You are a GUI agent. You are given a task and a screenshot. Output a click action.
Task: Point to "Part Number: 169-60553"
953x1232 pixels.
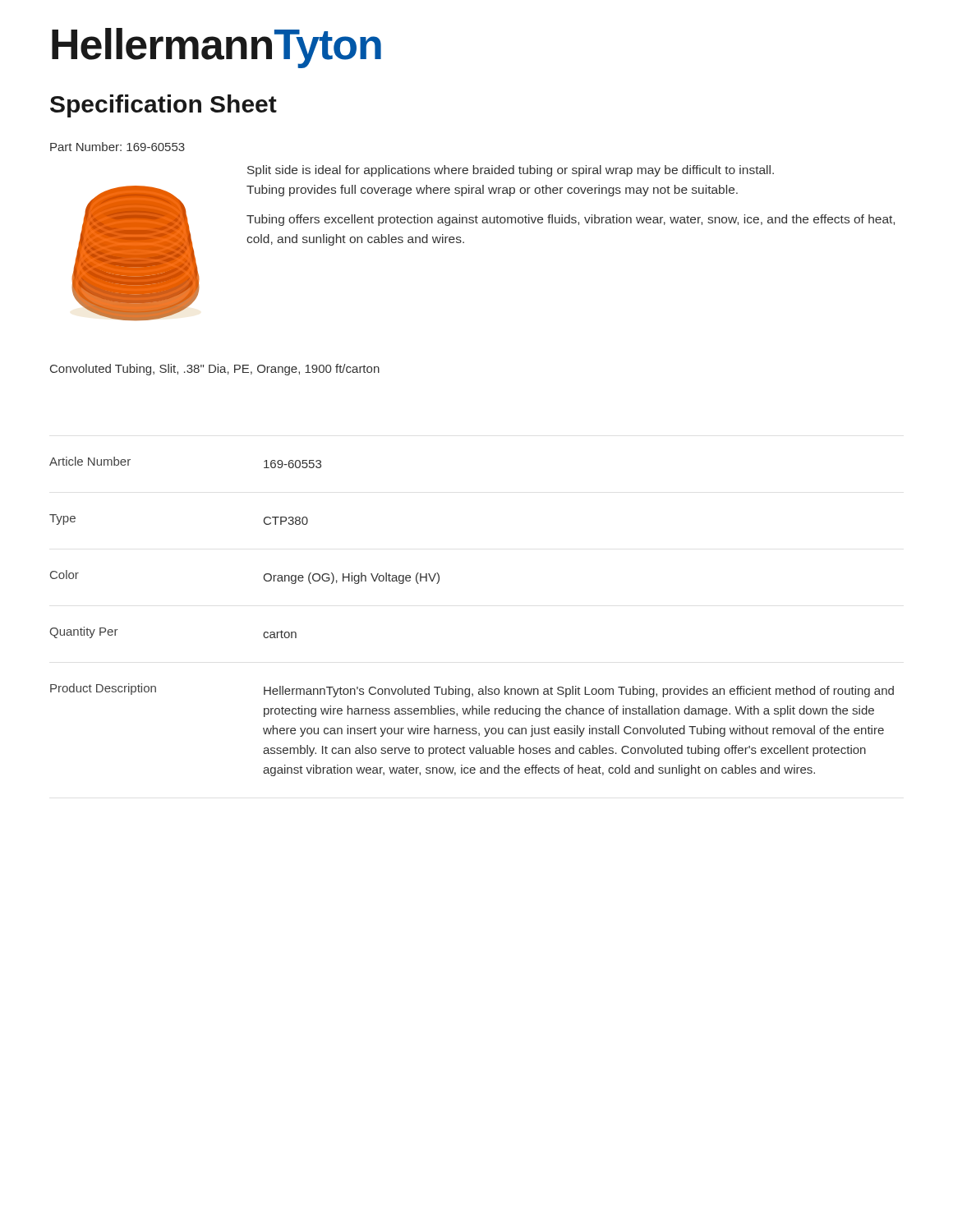coord(117,147)
